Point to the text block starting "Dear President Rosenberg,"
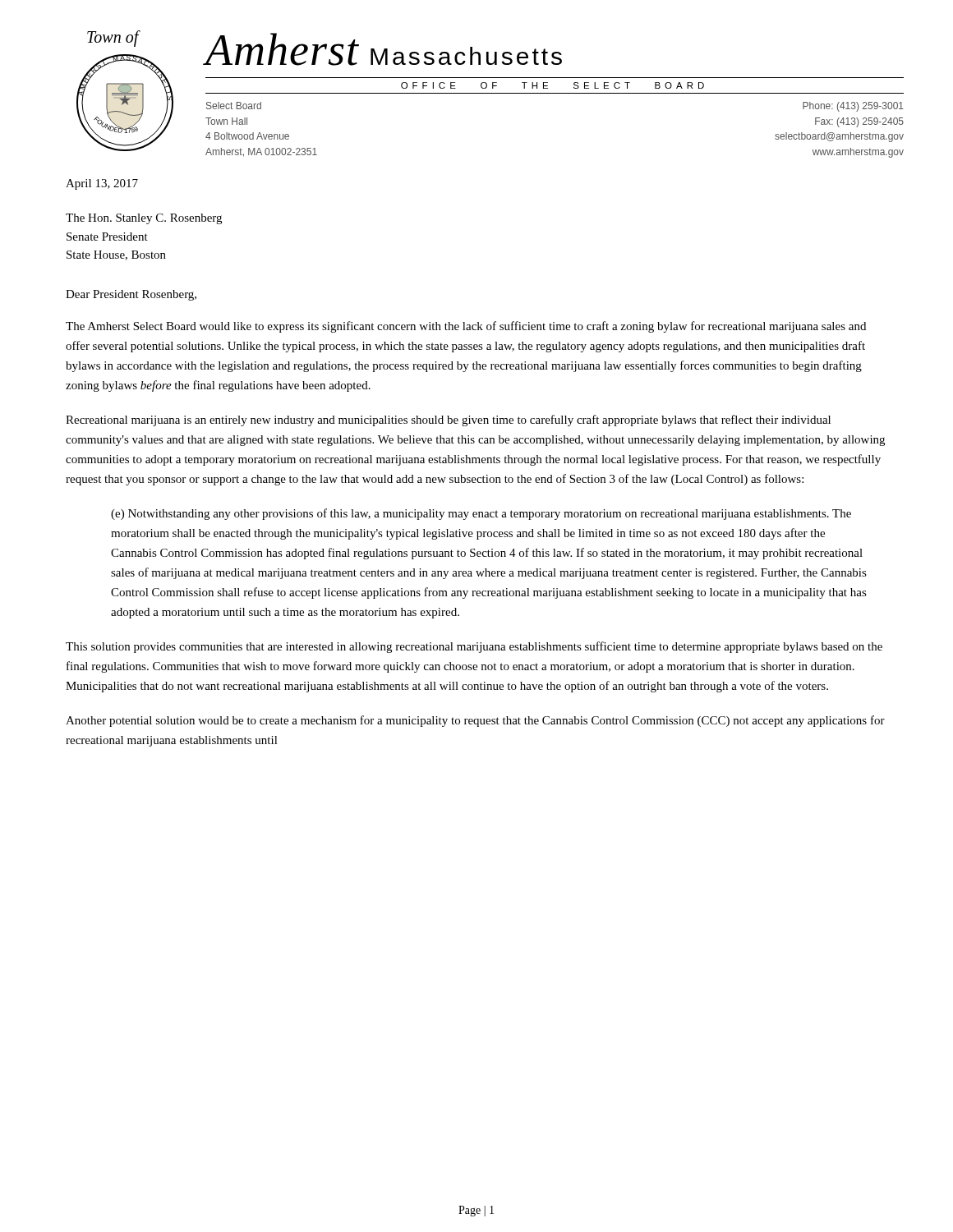 point(132,294)
